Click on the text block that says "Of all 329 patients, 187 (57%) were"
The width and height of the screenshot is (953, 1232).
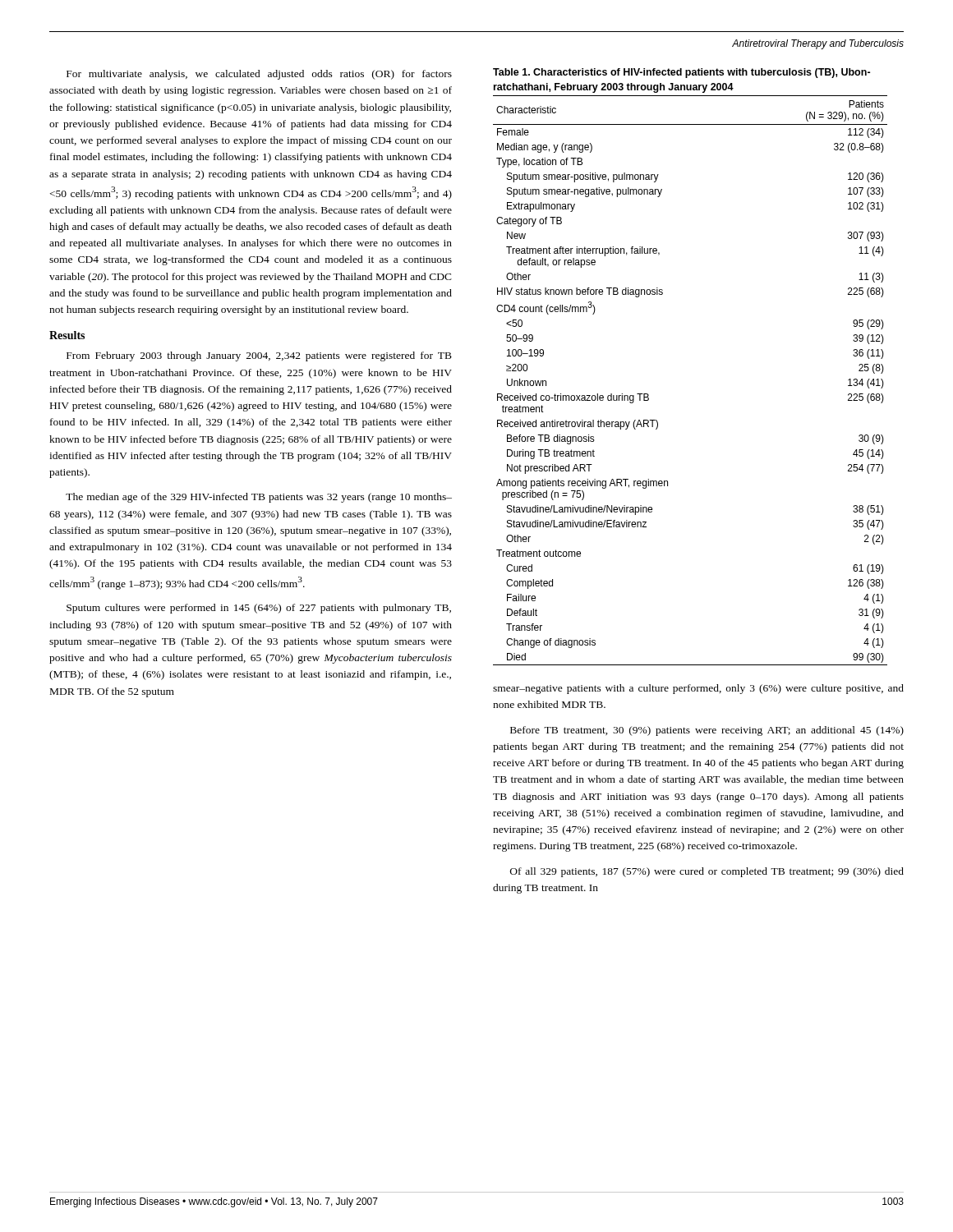point(698,879)
